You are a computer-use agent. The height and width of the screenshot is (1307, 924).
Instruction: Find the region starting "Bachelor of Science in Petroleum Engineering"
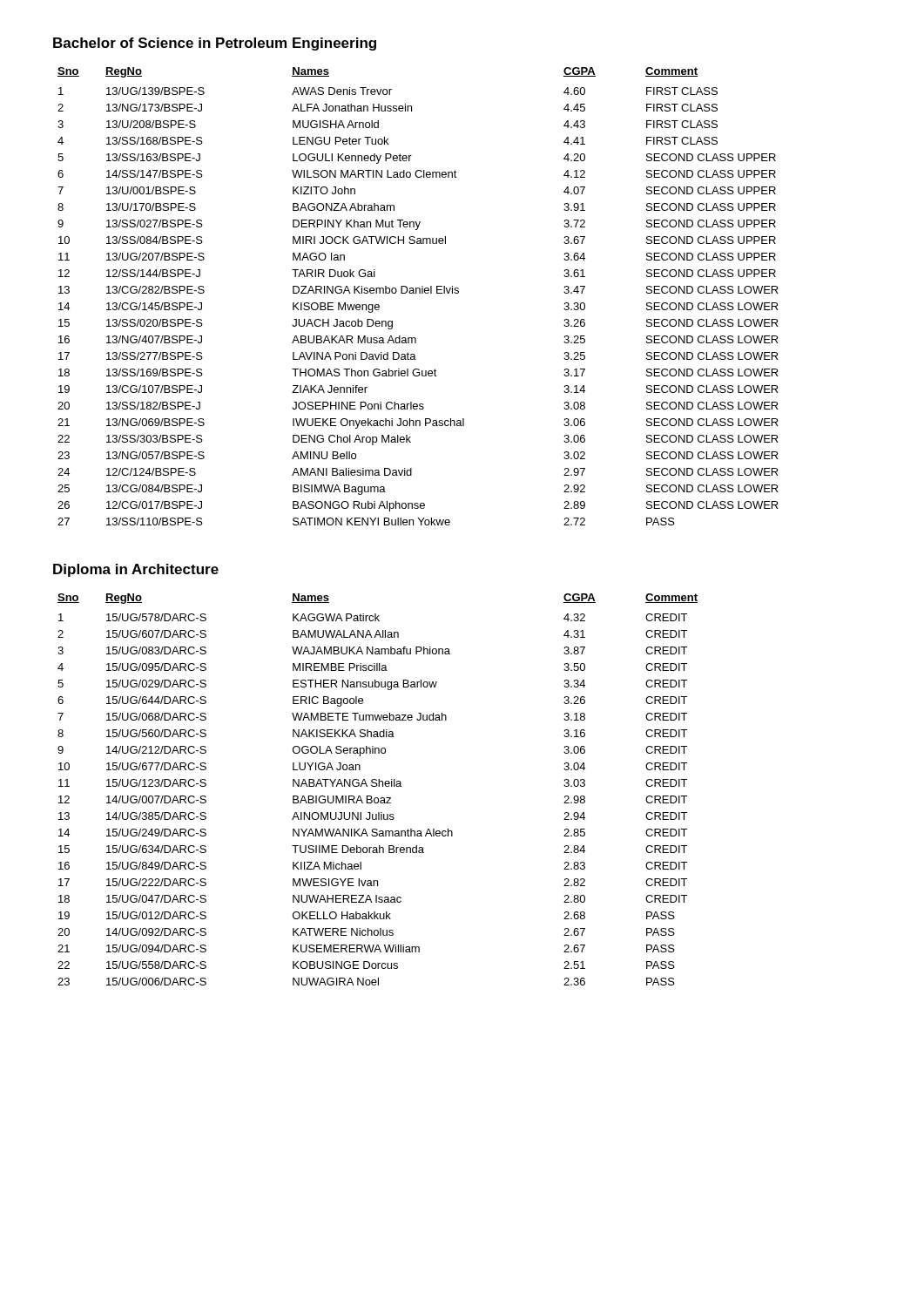[x=215, y=43]
